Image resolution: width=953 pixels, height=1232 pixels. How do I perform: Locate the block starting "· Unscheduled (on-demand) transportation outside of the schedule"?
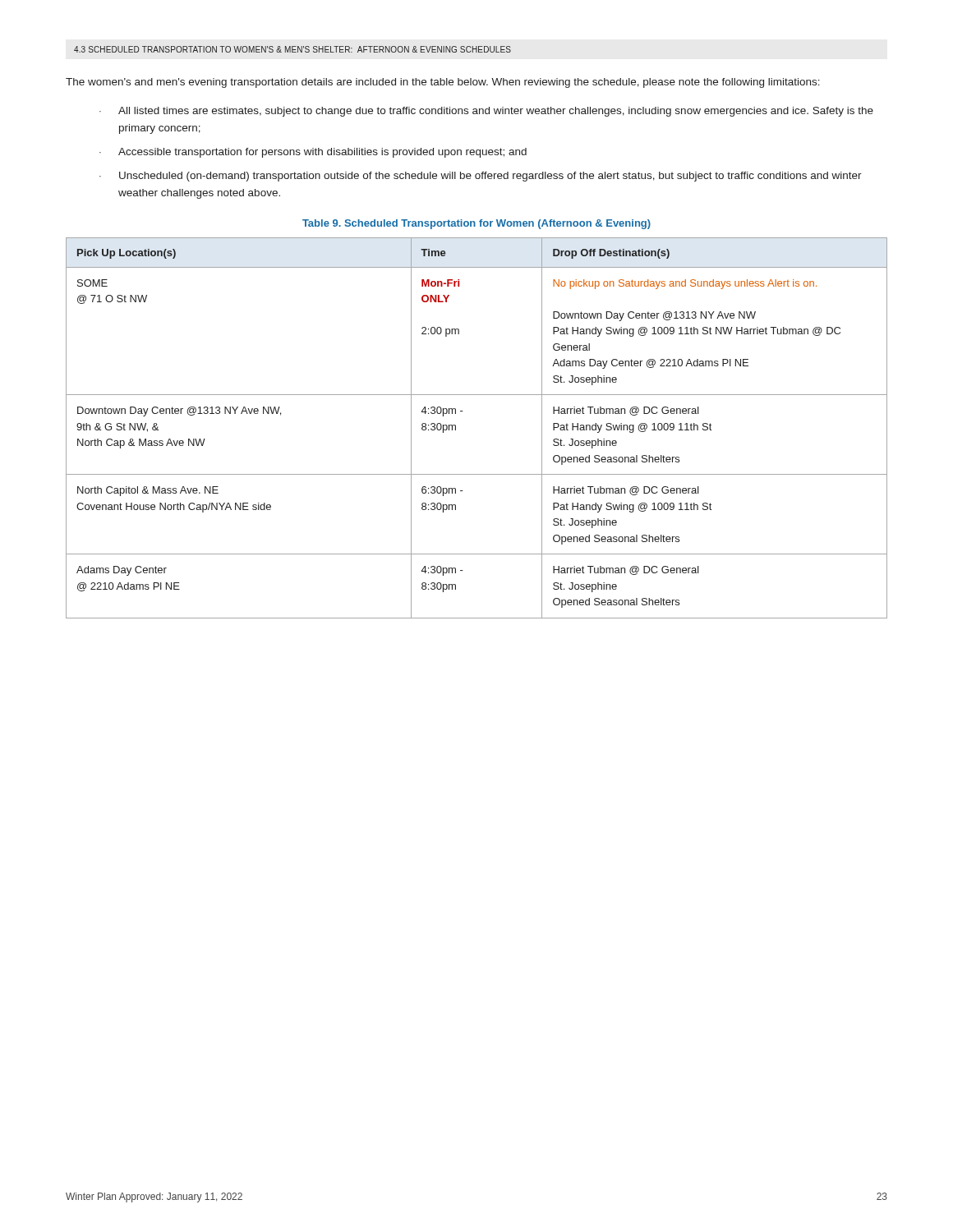click(x=493, y=184)
